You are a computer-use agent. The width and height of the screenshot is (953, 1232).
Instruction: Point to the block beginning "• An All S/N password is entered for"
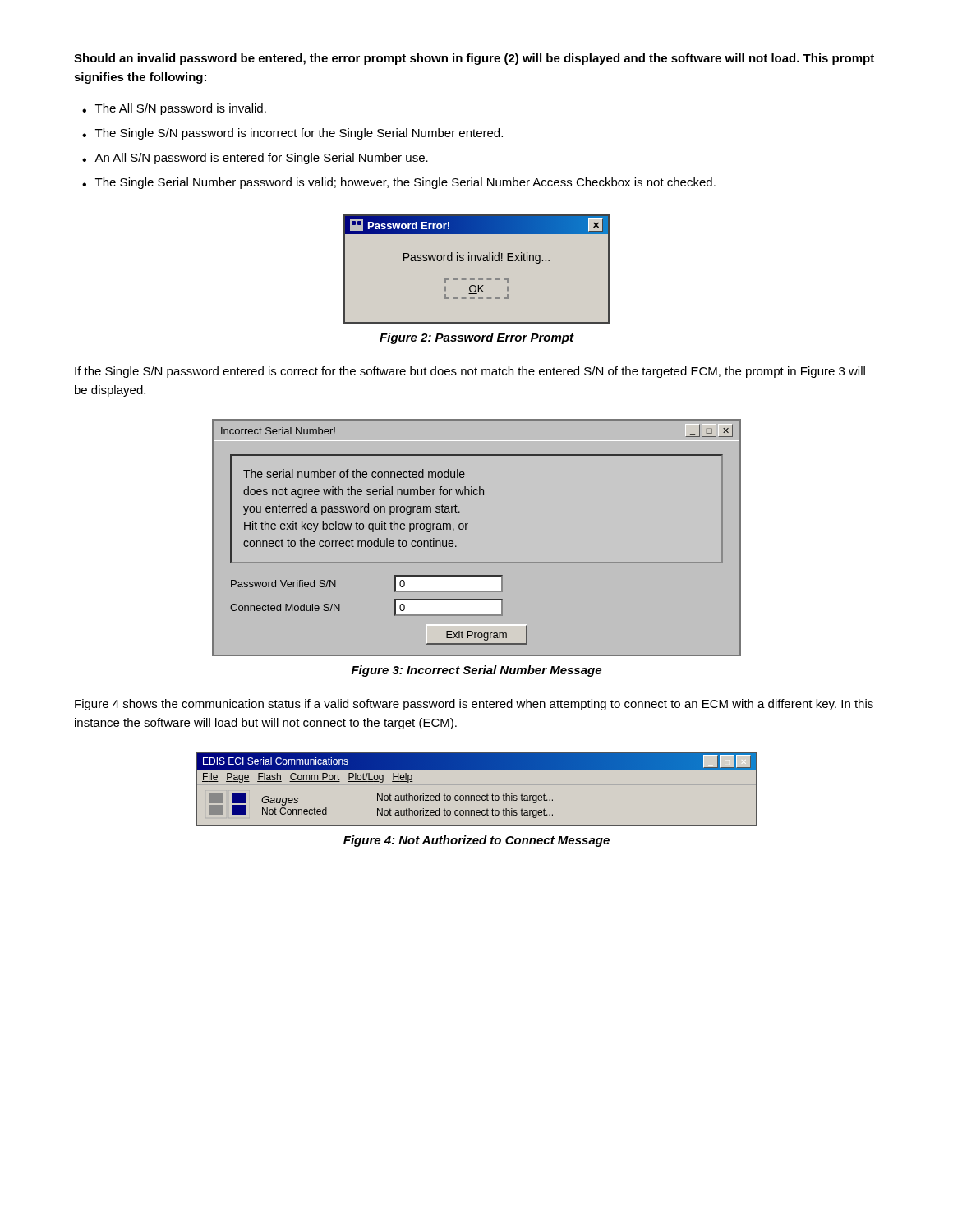click(x=255, y=159)
